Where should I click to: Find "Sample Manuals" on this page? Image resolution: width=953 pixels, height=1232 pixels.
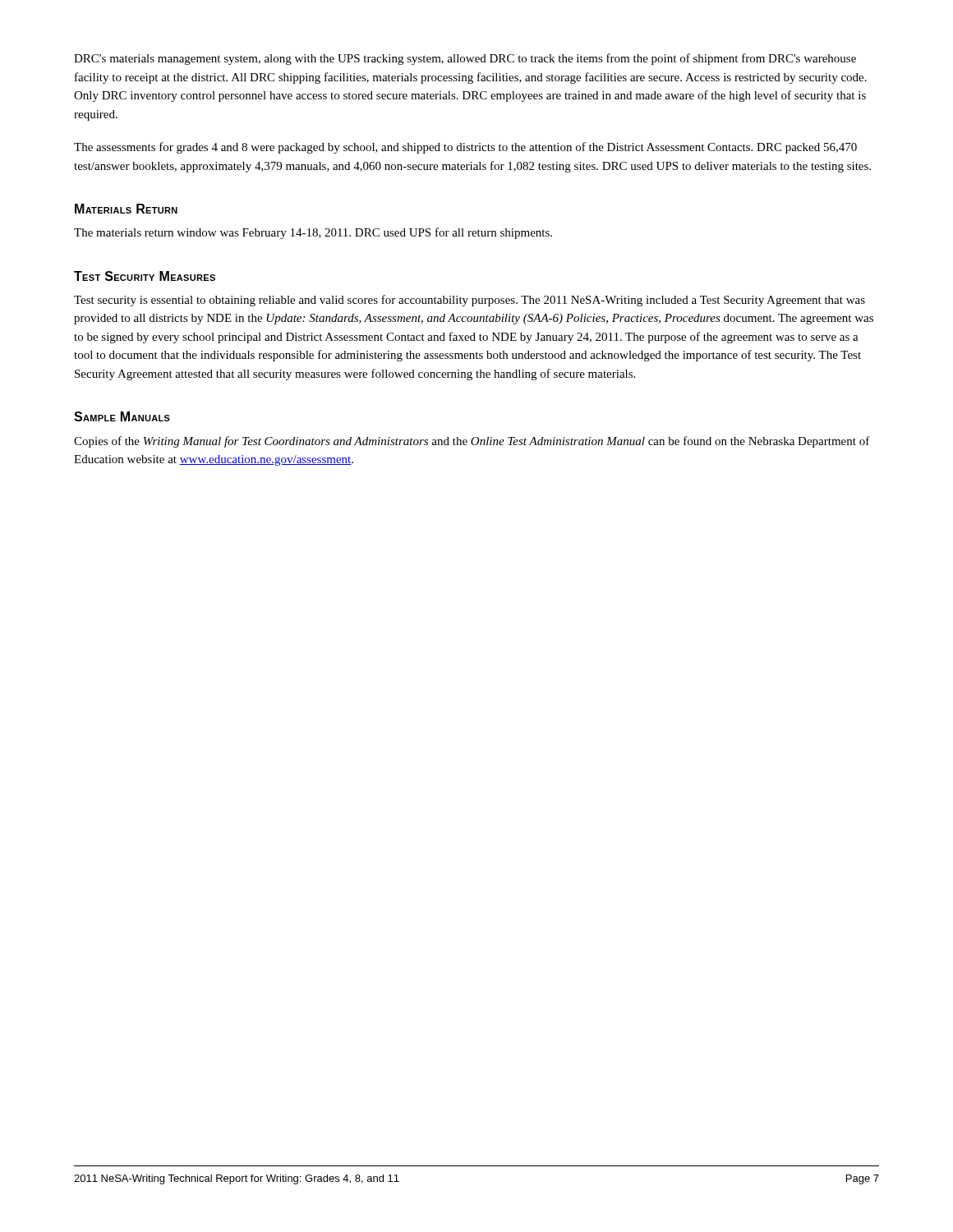click(x=122, y=417)
